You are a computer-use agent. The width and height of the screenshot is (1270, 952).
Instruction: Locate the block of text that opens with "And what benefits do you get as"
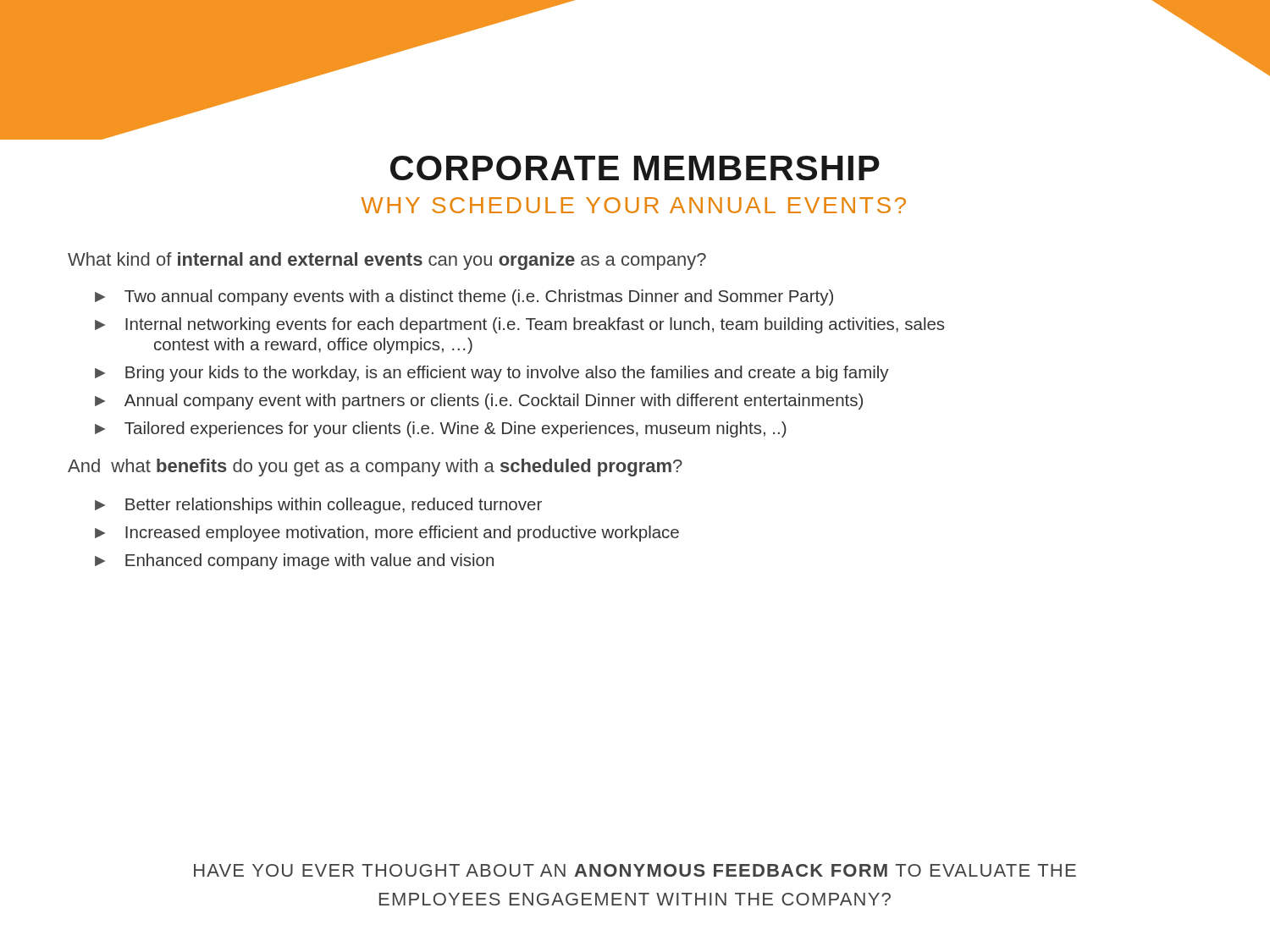[375, 466]
